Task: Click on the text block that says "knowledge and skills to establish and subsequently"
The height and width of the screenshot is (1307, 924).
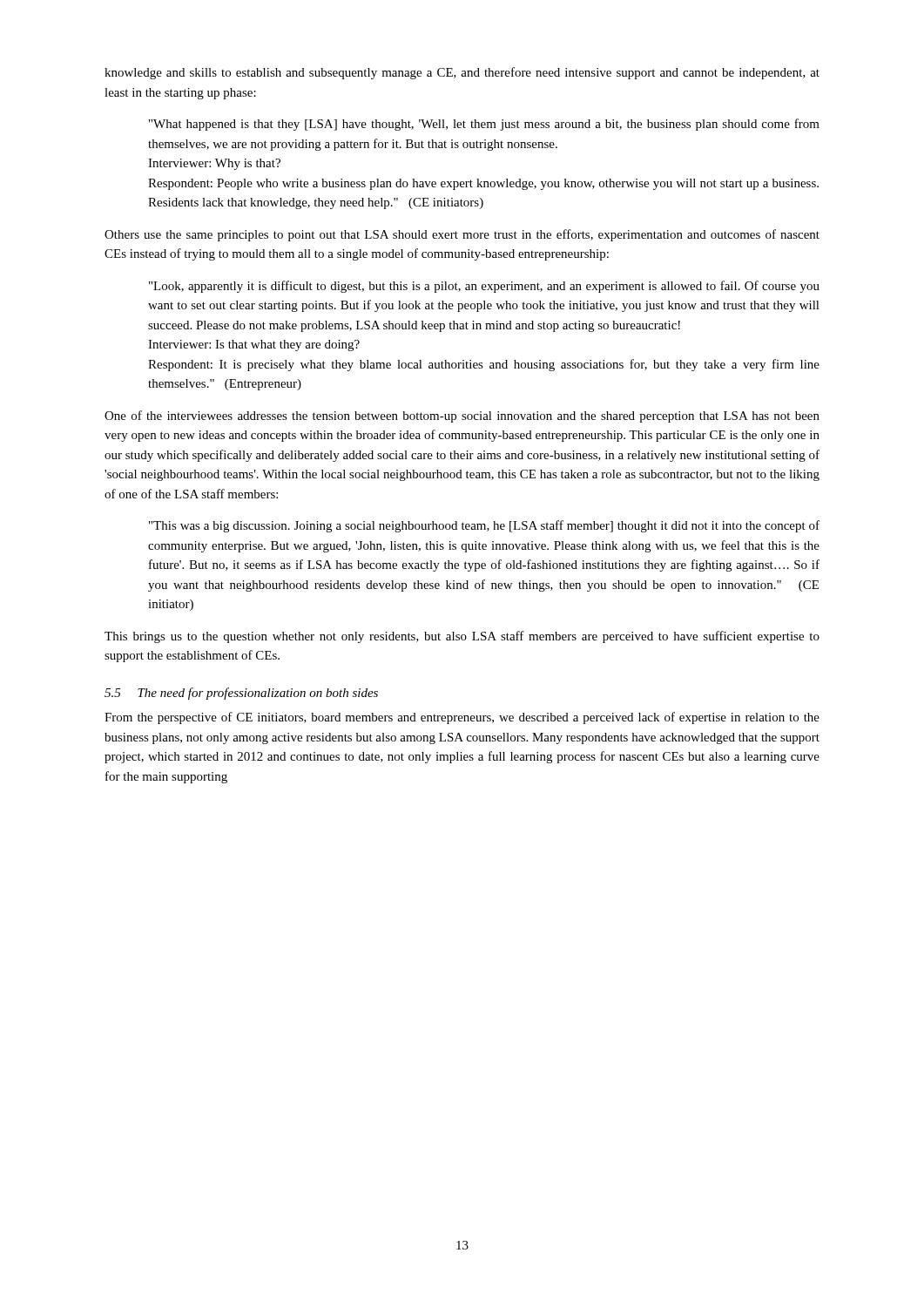Action: click(x=462, y=82)
